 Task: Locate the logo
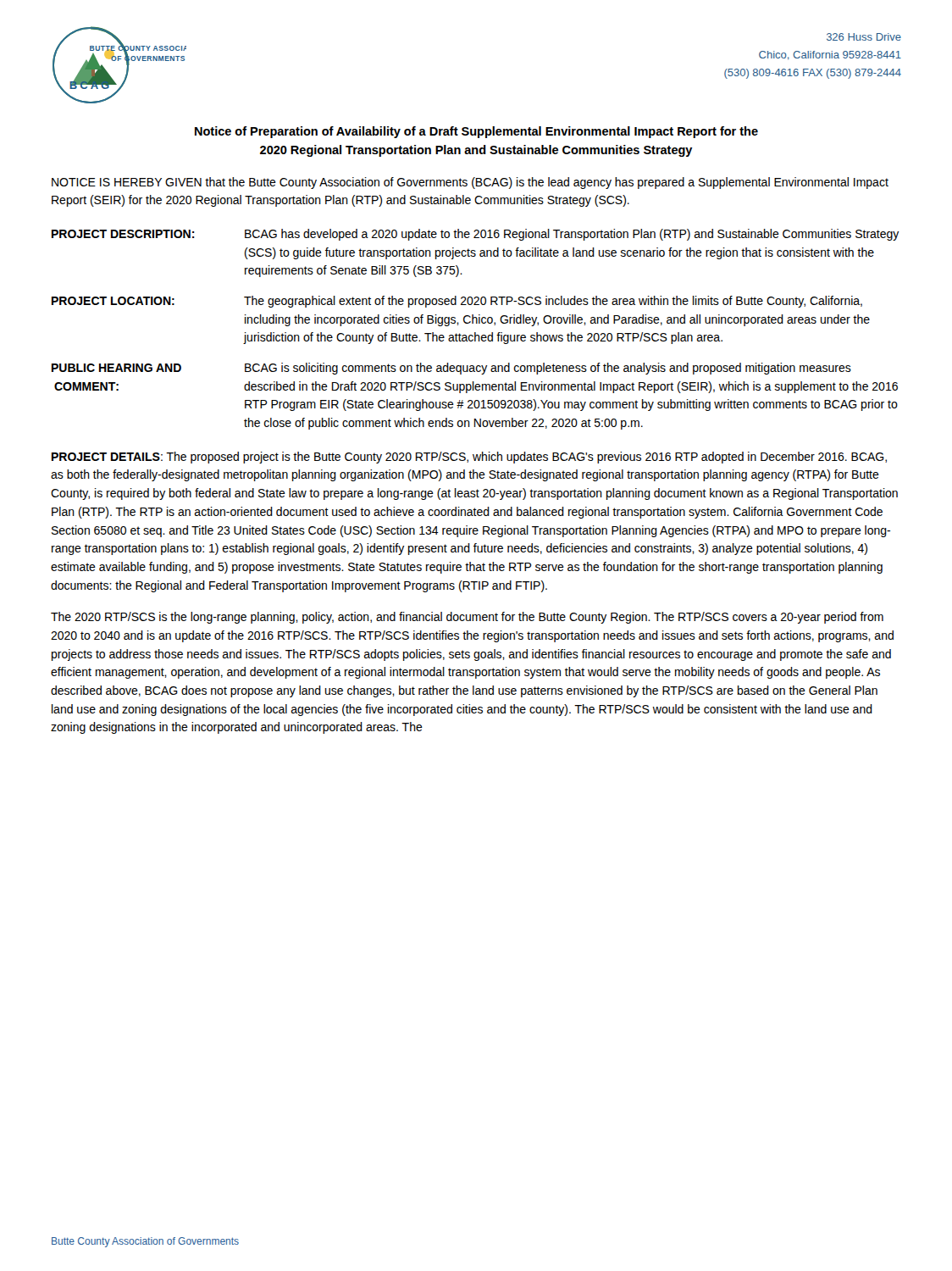pos(119,66)
